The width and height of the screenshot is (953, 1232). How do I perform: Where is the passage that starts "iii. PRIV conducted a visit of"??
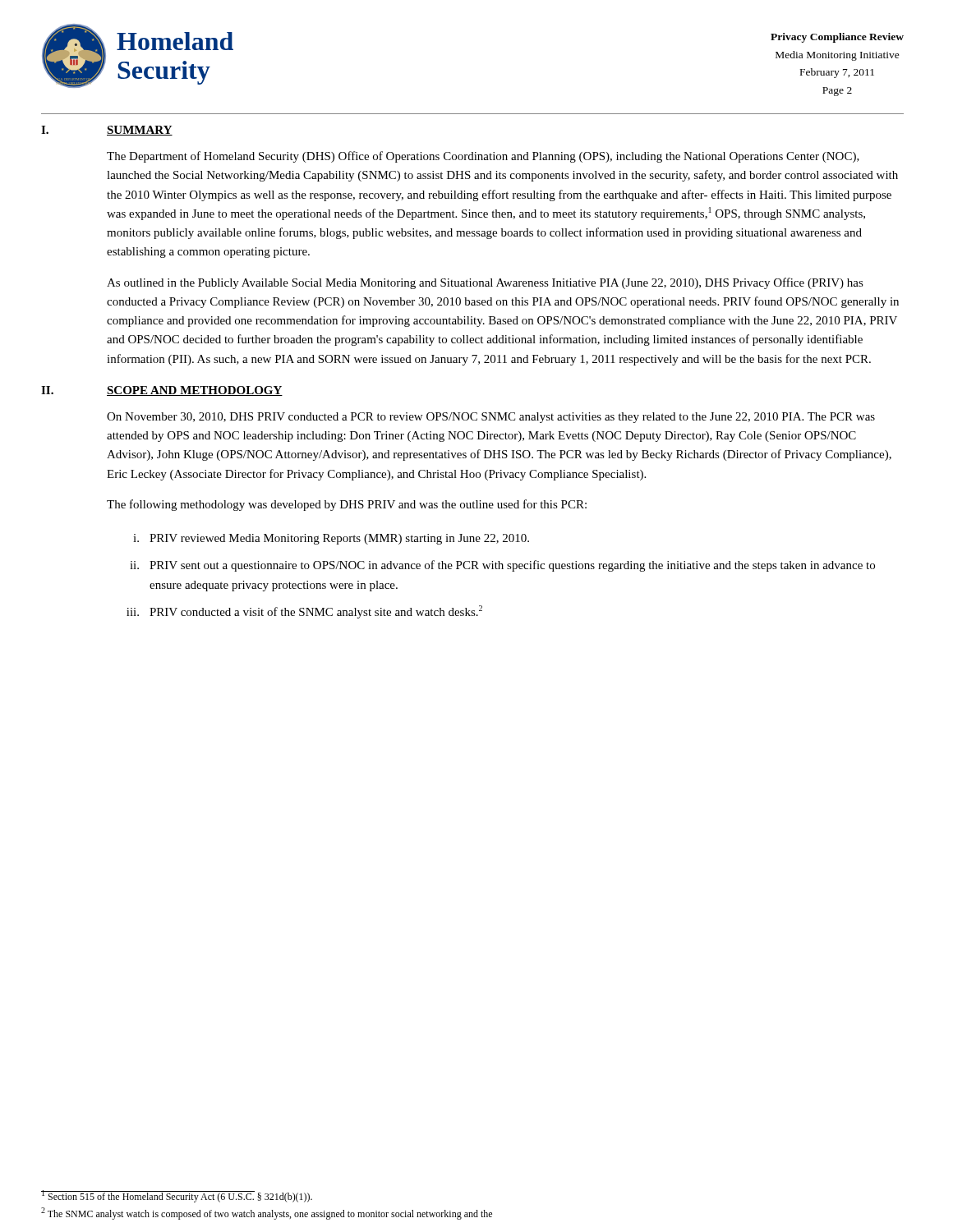pyautogui.click(x=304, y=612)
